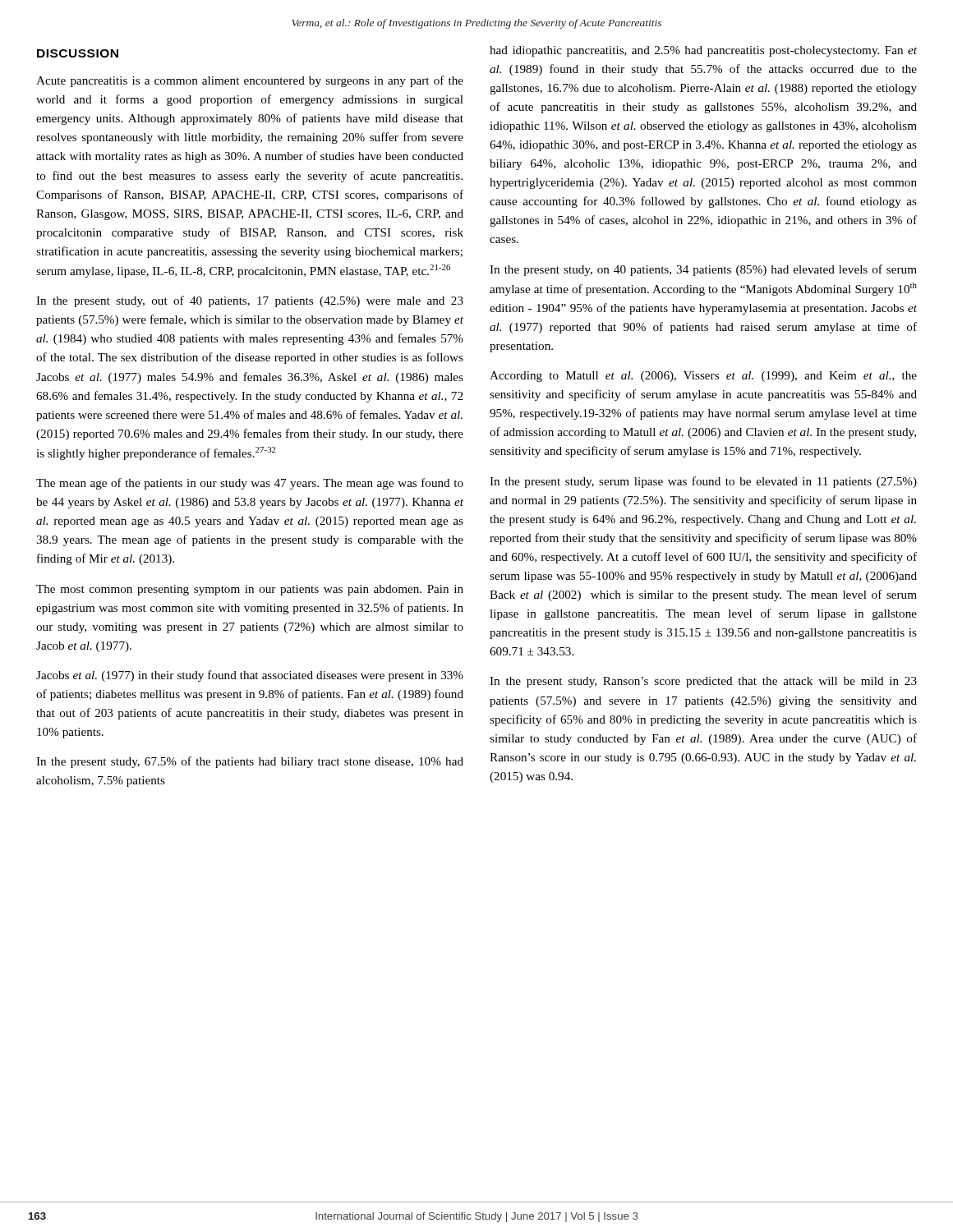The height and width of the screenshot is (1232, 953).
Task: Point to the block beginning "had idiopathic pancreatitis,"
Action: tap(703, 144)
